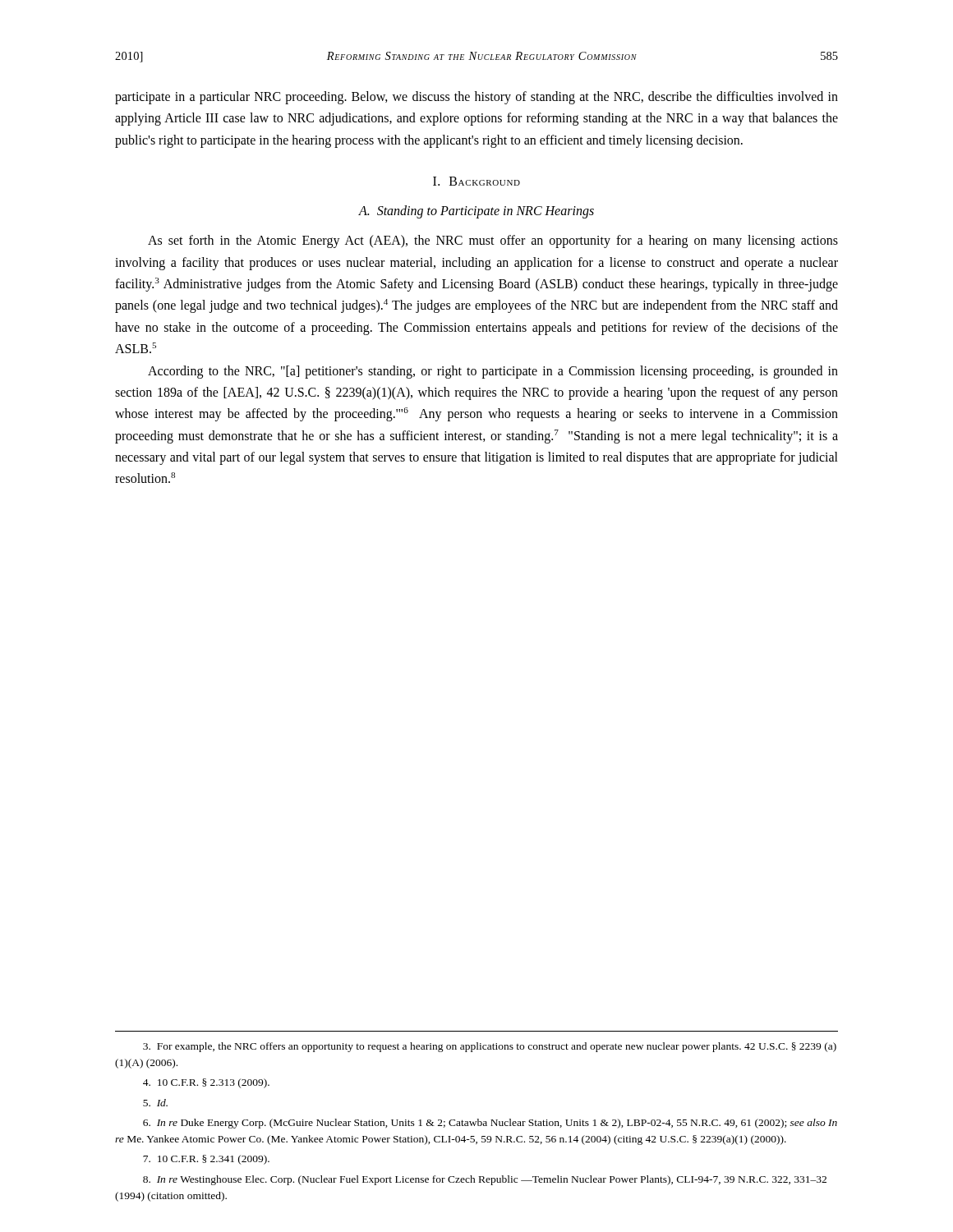Click the passage that begins "participate in a"
Image resolution: width=953 pixels, height=1232 pixels.
click(x=476, y=119)
